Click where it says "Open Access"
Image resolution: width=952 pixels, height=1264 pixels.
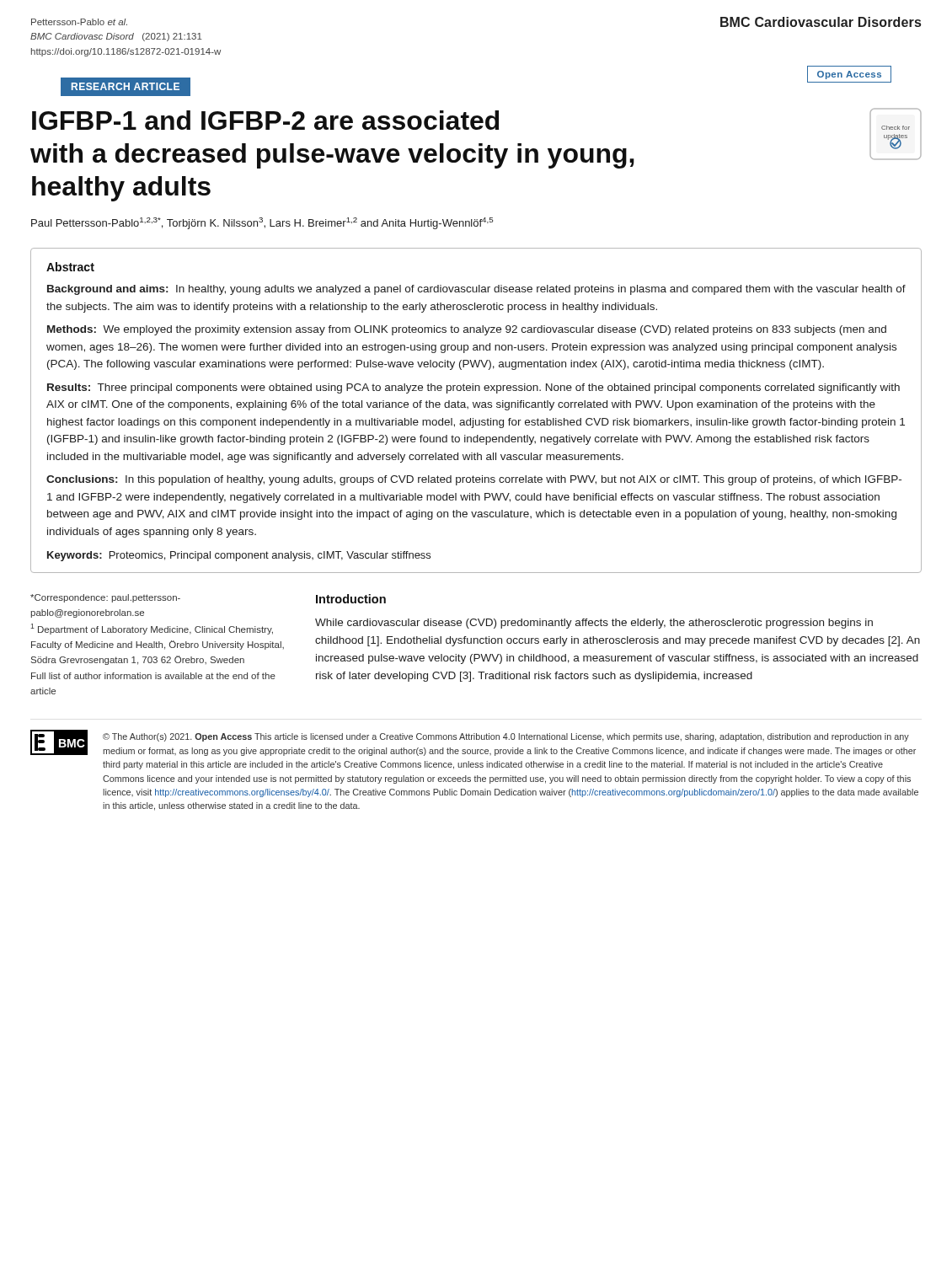coord(849,74)
